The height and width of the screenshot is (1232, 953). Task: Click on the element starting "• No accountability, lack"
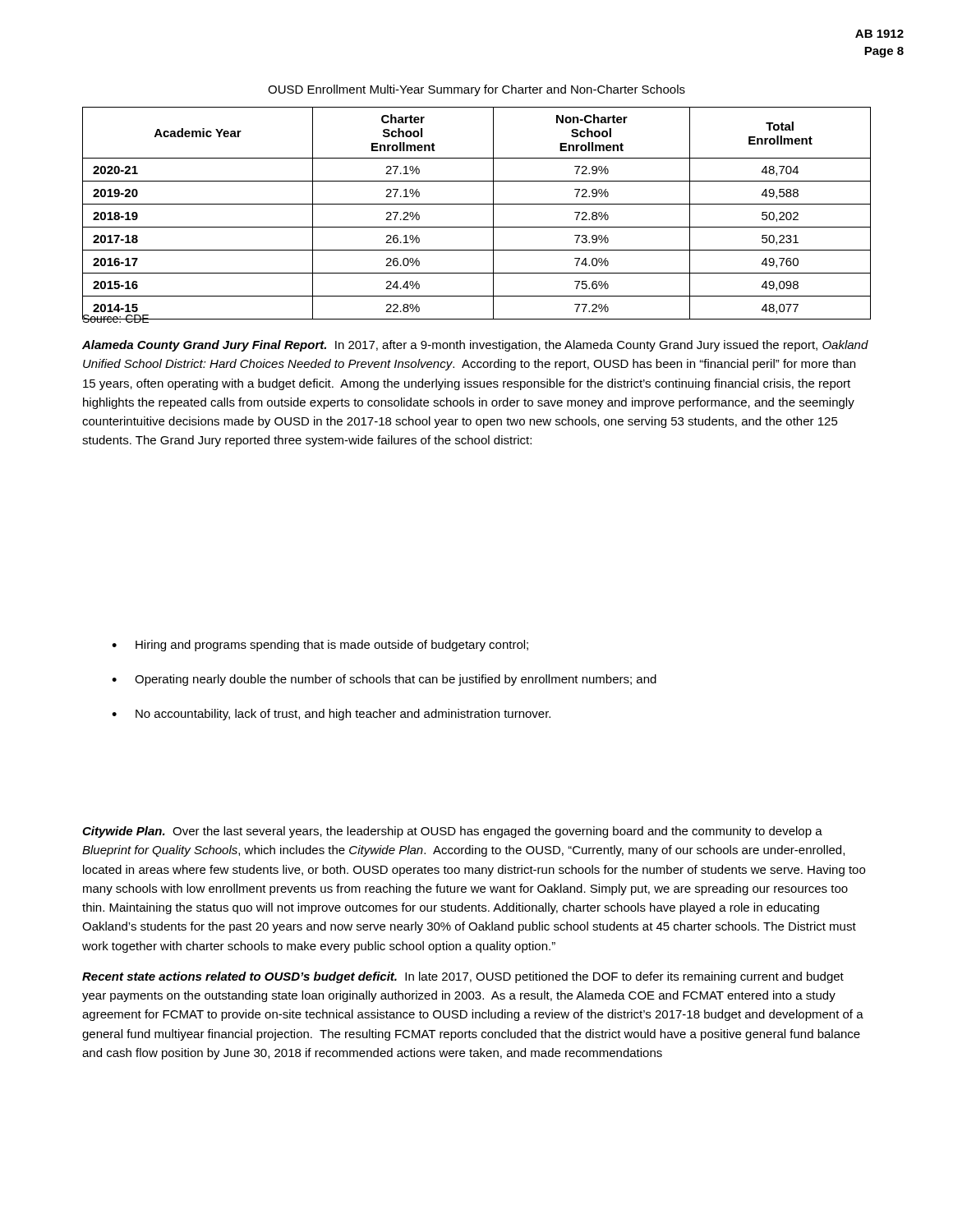tap(476, 715)
